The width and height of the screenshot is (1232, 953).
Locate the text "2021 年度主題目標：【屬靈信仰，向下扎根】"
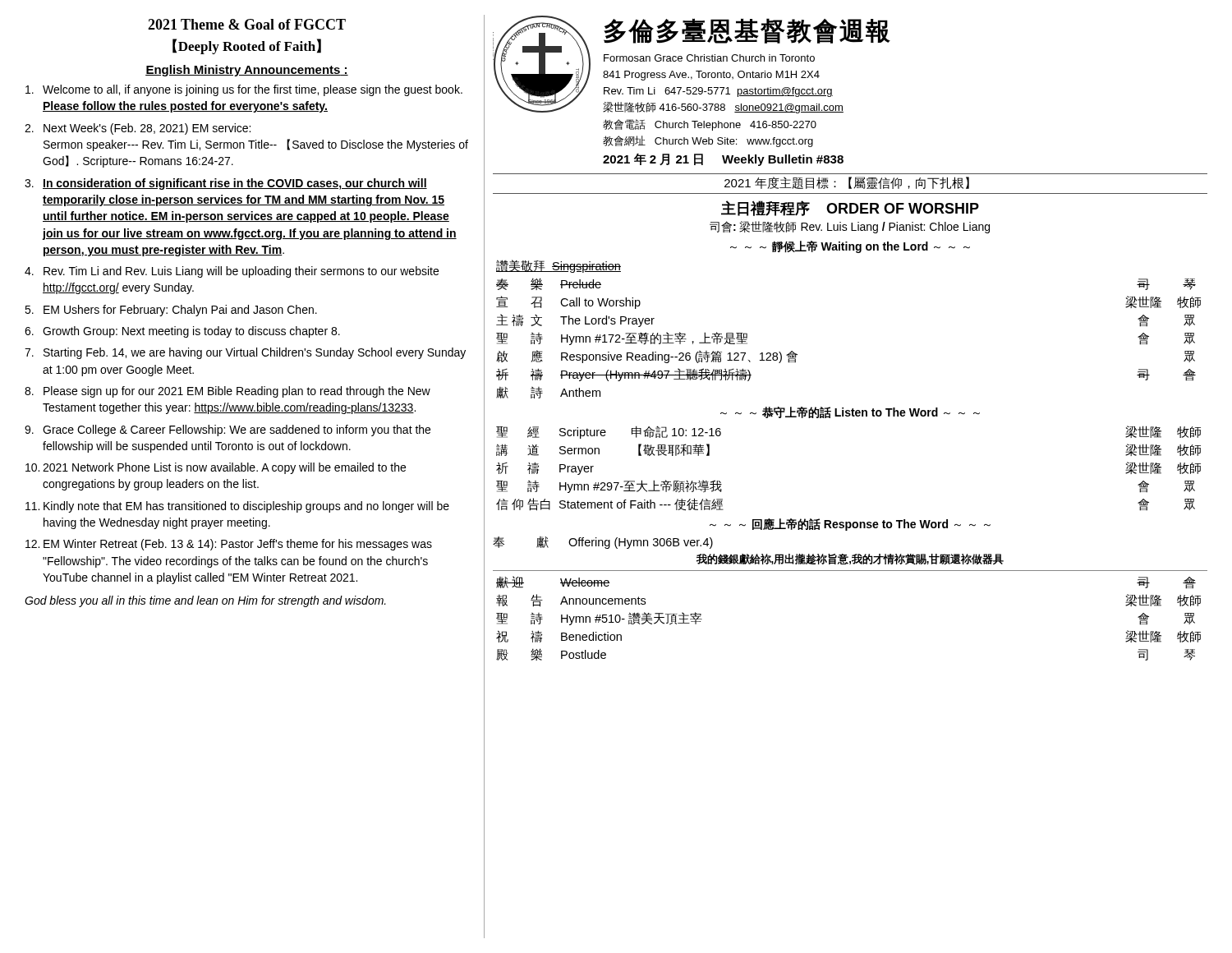point(850,183)
